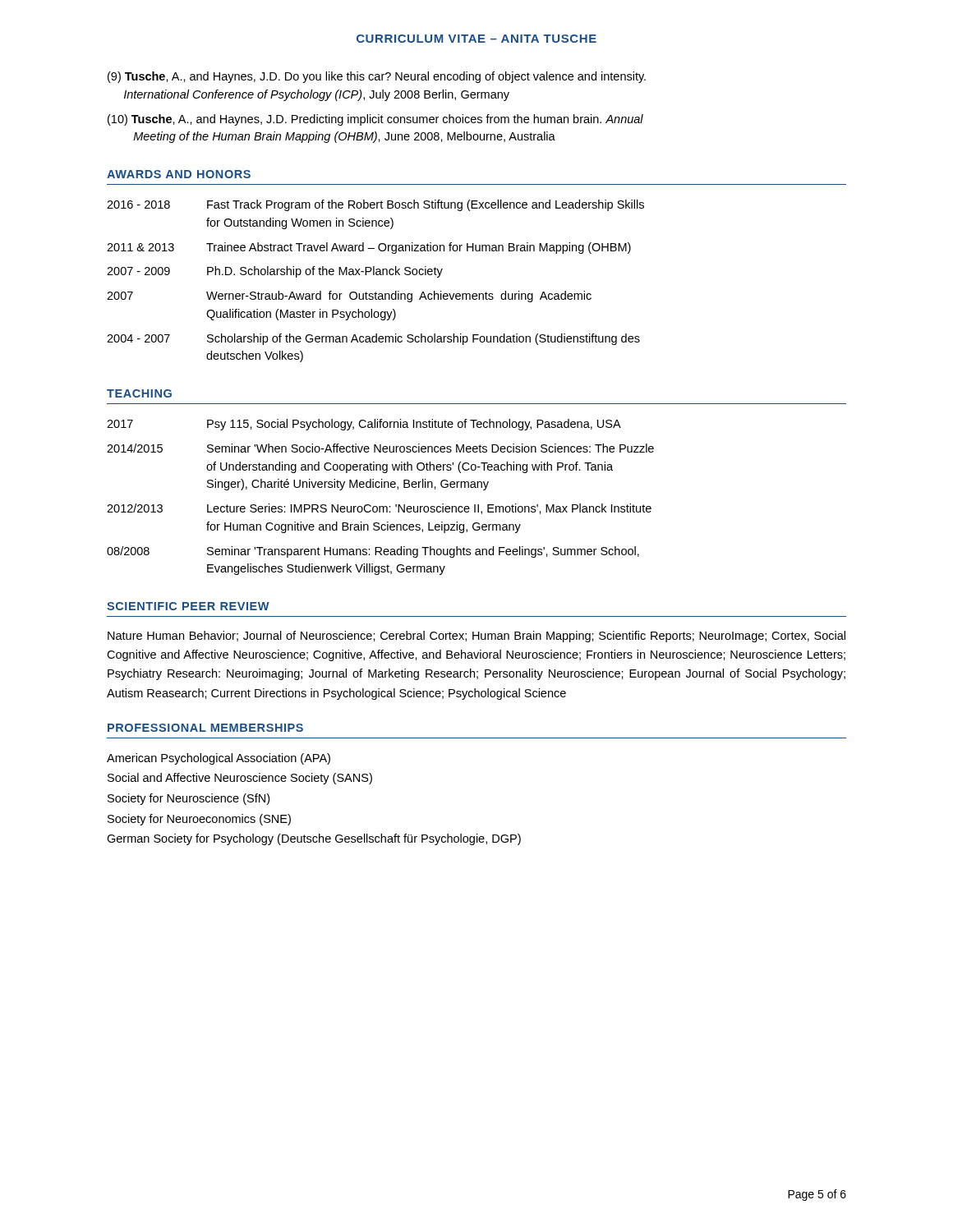Image resolution: width=953 pixels, height=1232 pixels.
Task: Find the list item containing "(9) Tusche, A., and Haynes, J.D. Do"
Action: tap(377, 85)
